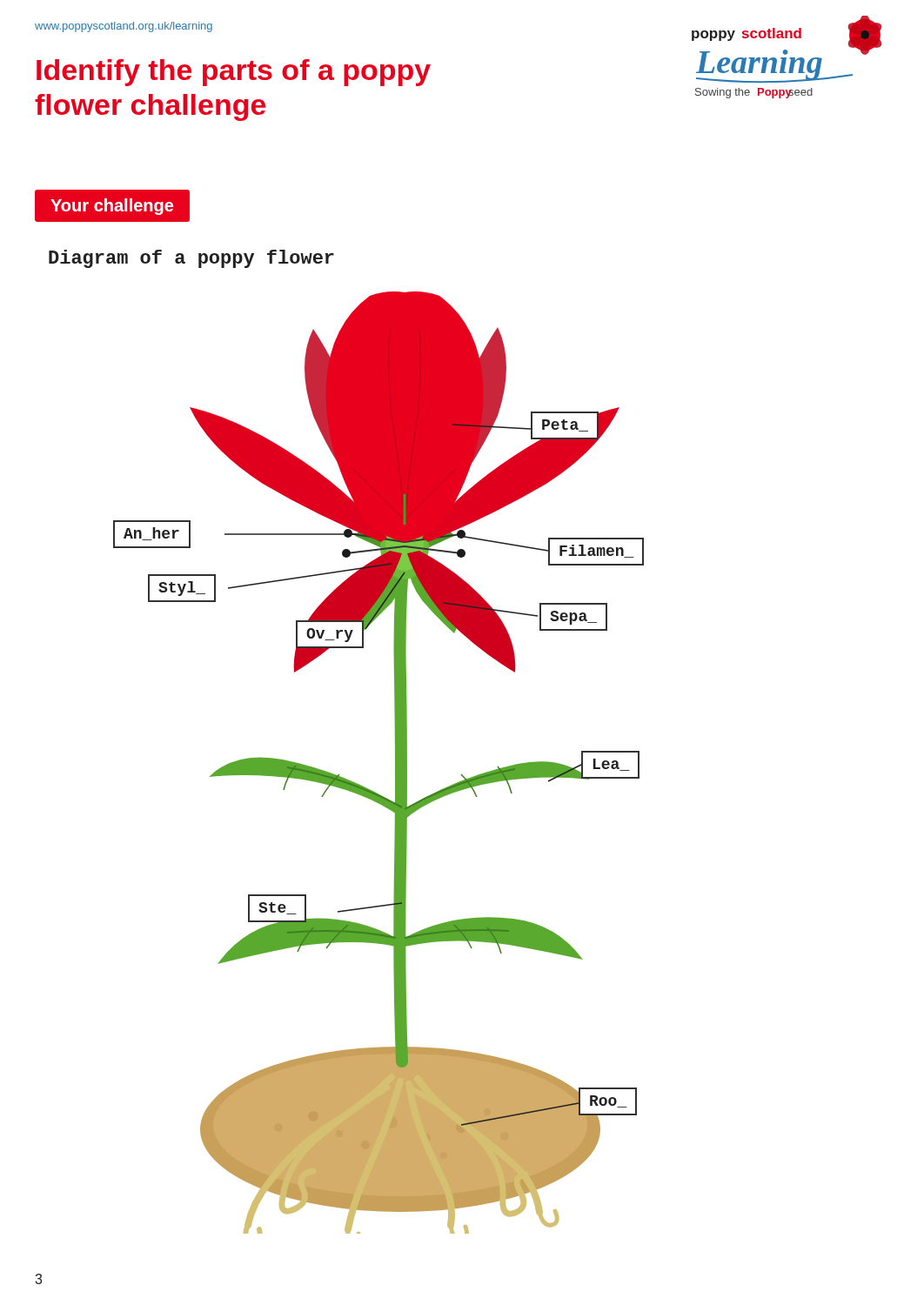Viewport: 924px width, 1305px height.
Task: Click on the title that says "Identify the parts of"
Action: pyautogui.click(x=235, y=87)
